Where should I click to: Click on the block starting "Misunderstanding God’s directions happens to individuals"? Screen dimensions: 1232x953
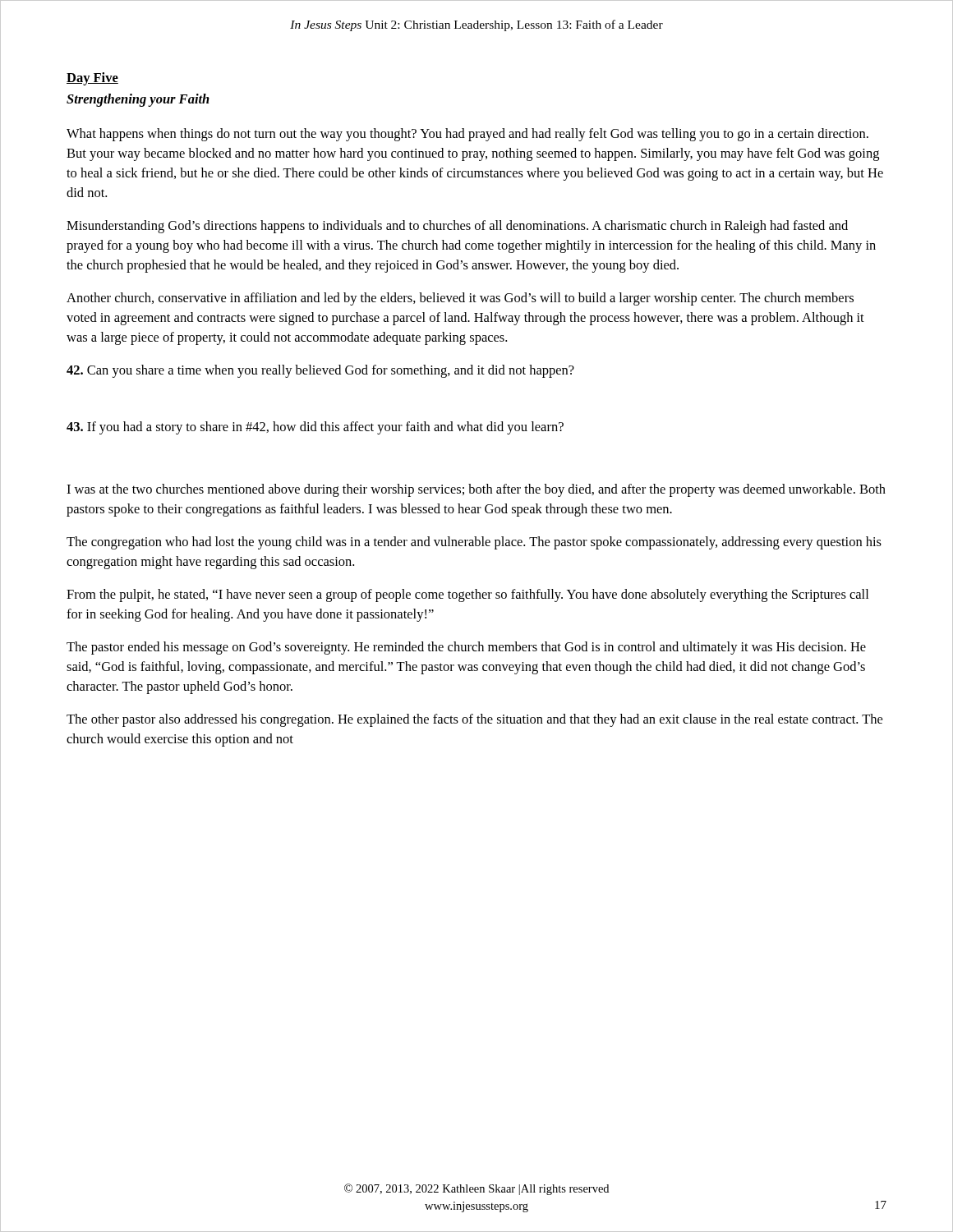(471, 245)
